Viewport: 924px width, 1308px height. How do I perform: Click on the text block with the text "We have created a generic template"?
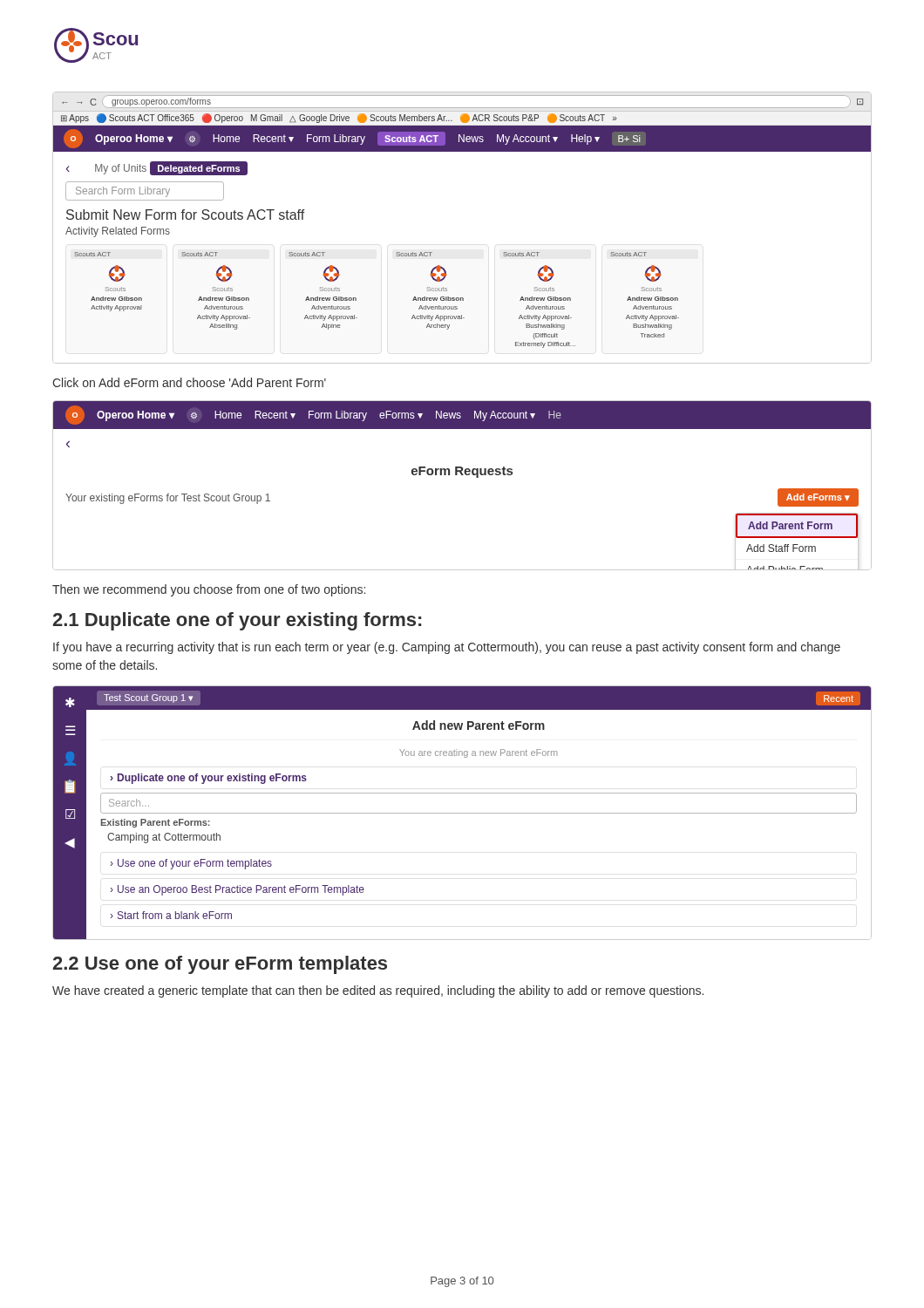coord(379,991)
